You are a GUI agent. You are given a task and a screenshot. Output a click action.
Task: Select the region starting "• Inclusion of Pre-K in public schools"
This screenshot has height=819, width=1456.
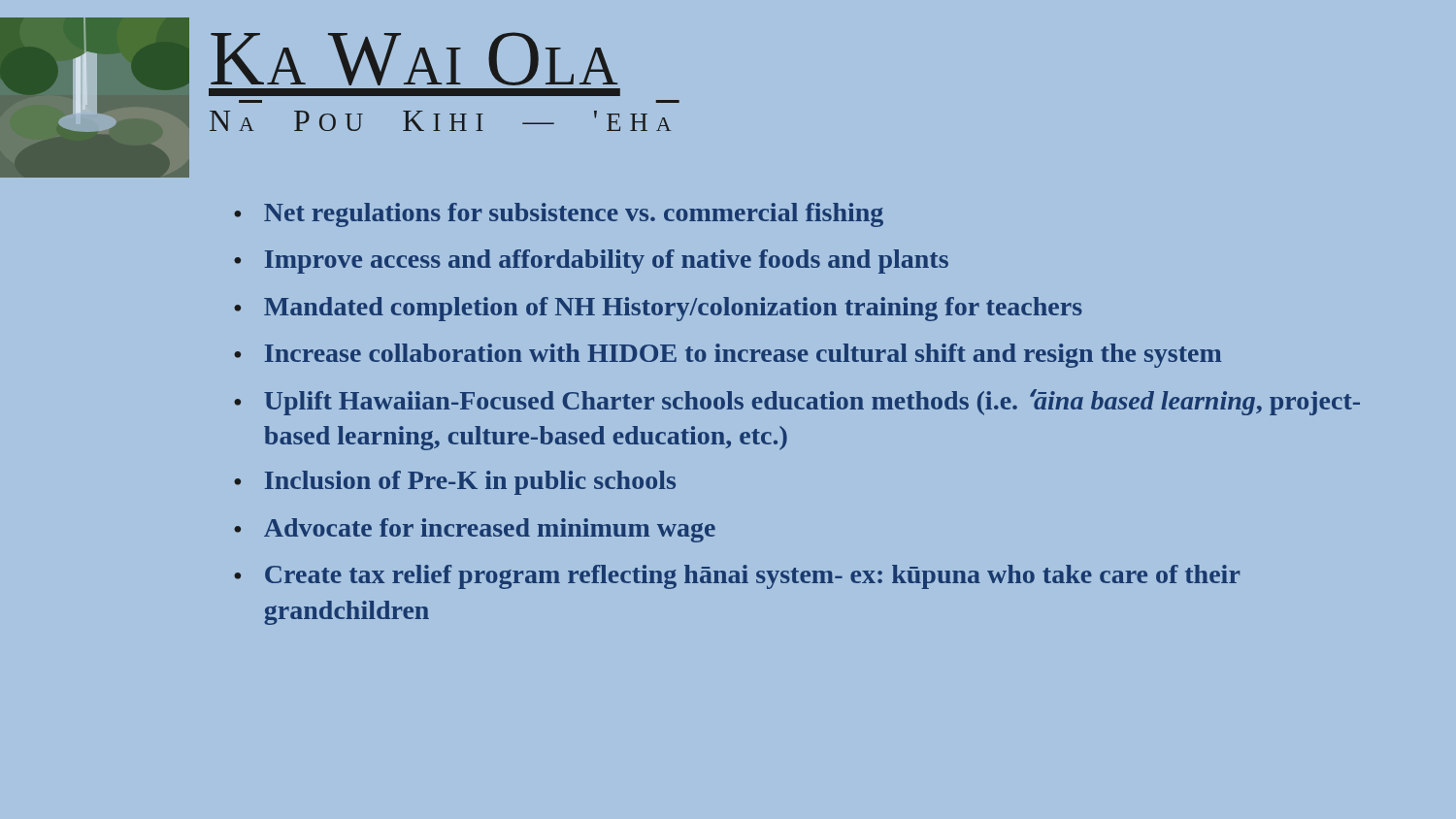(x=455, y=482)
